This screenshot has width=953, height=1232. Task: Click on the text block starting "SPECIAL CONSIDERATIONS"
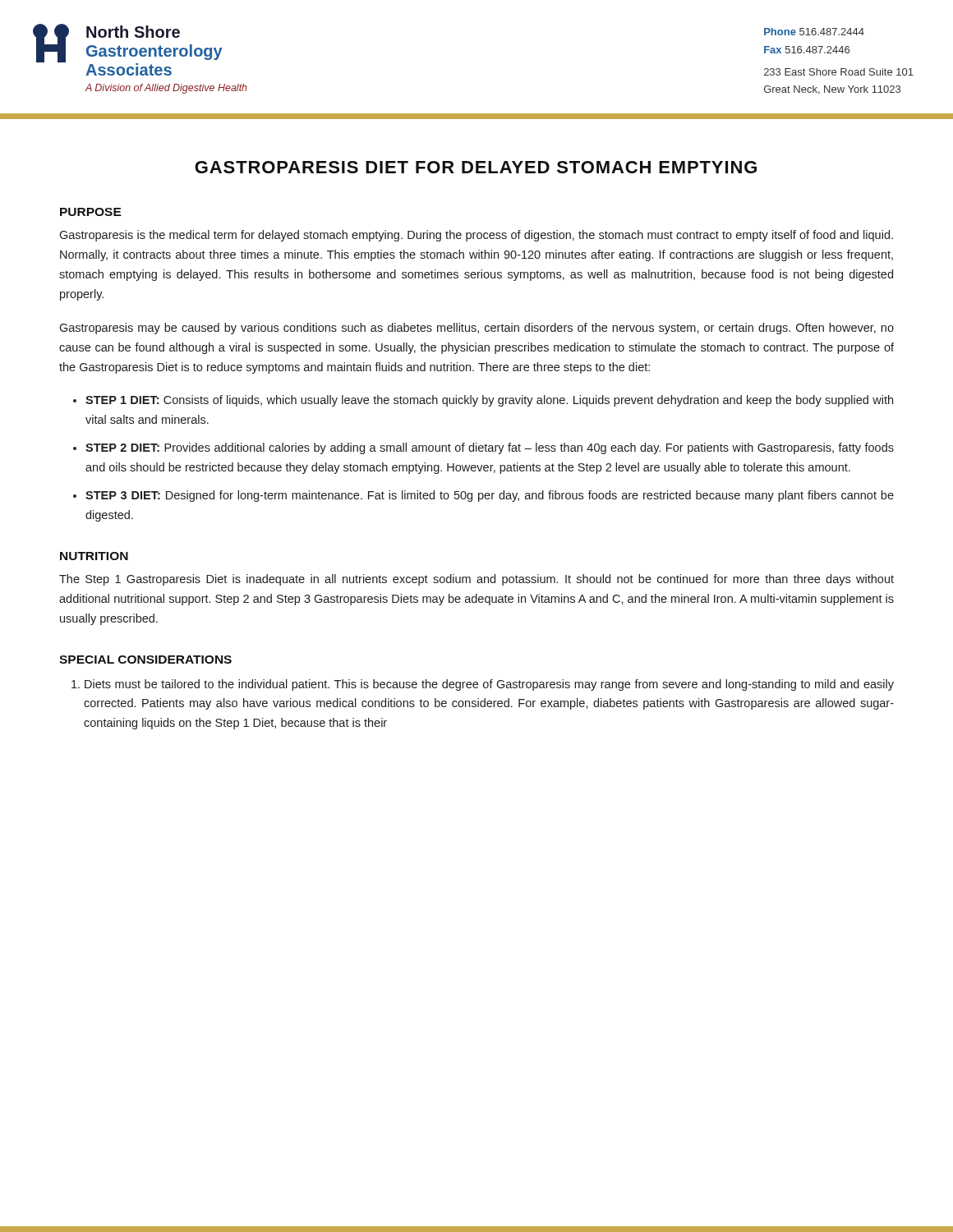click(146, 659)
